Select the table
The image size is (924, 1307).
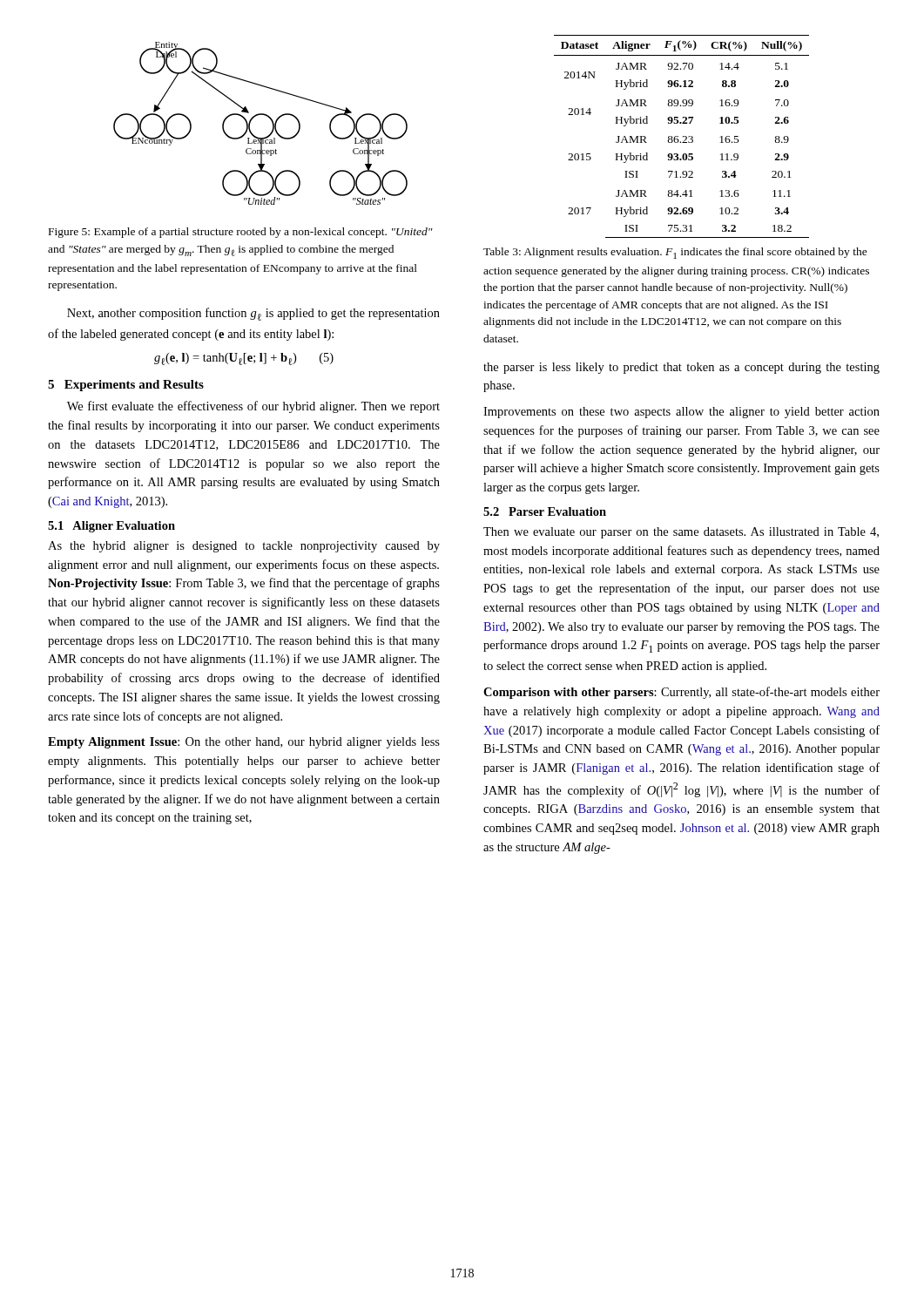click(x=681, y=136)
